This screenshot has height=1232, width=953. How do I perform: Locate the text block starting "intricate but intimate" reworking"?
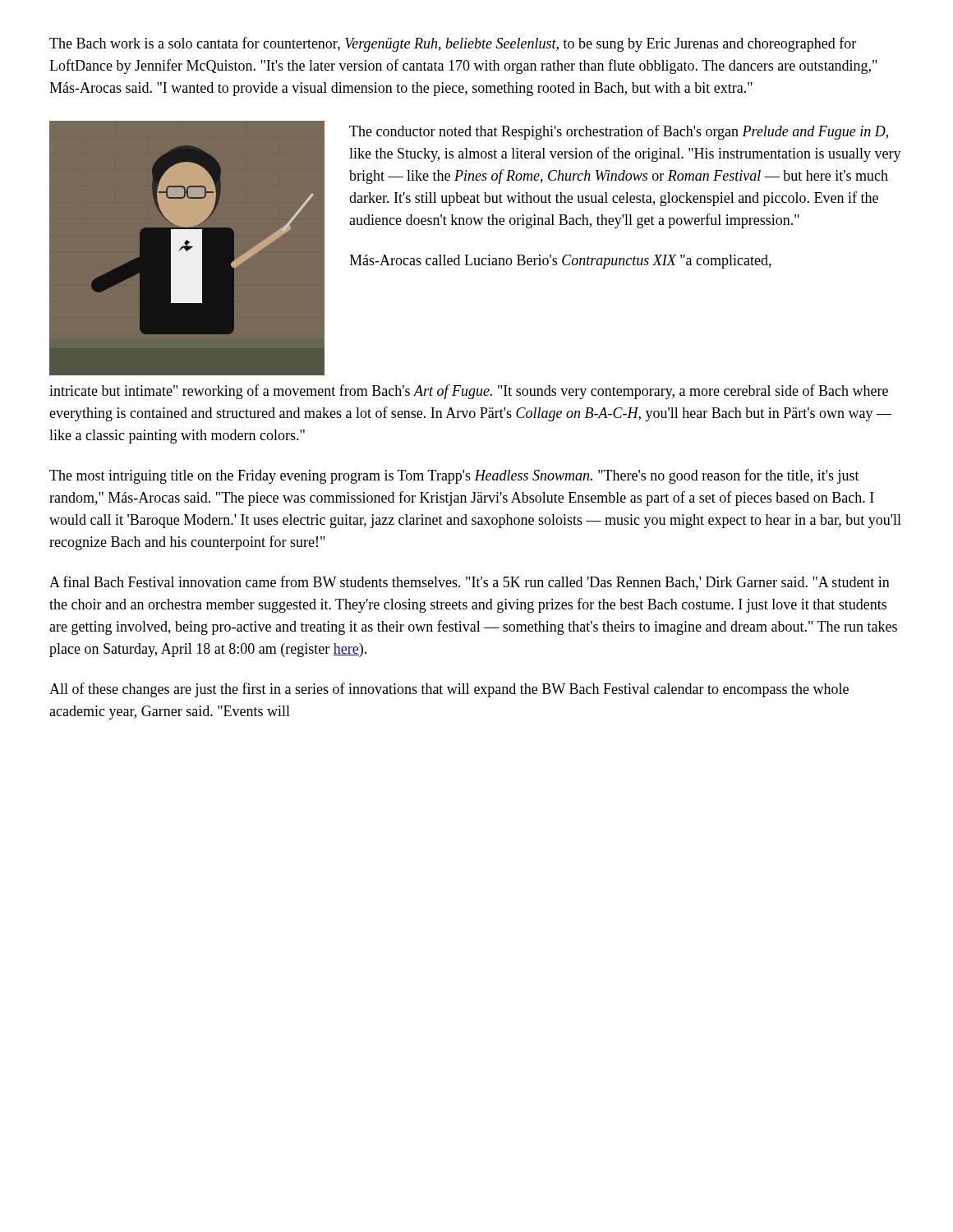(470, 413)
